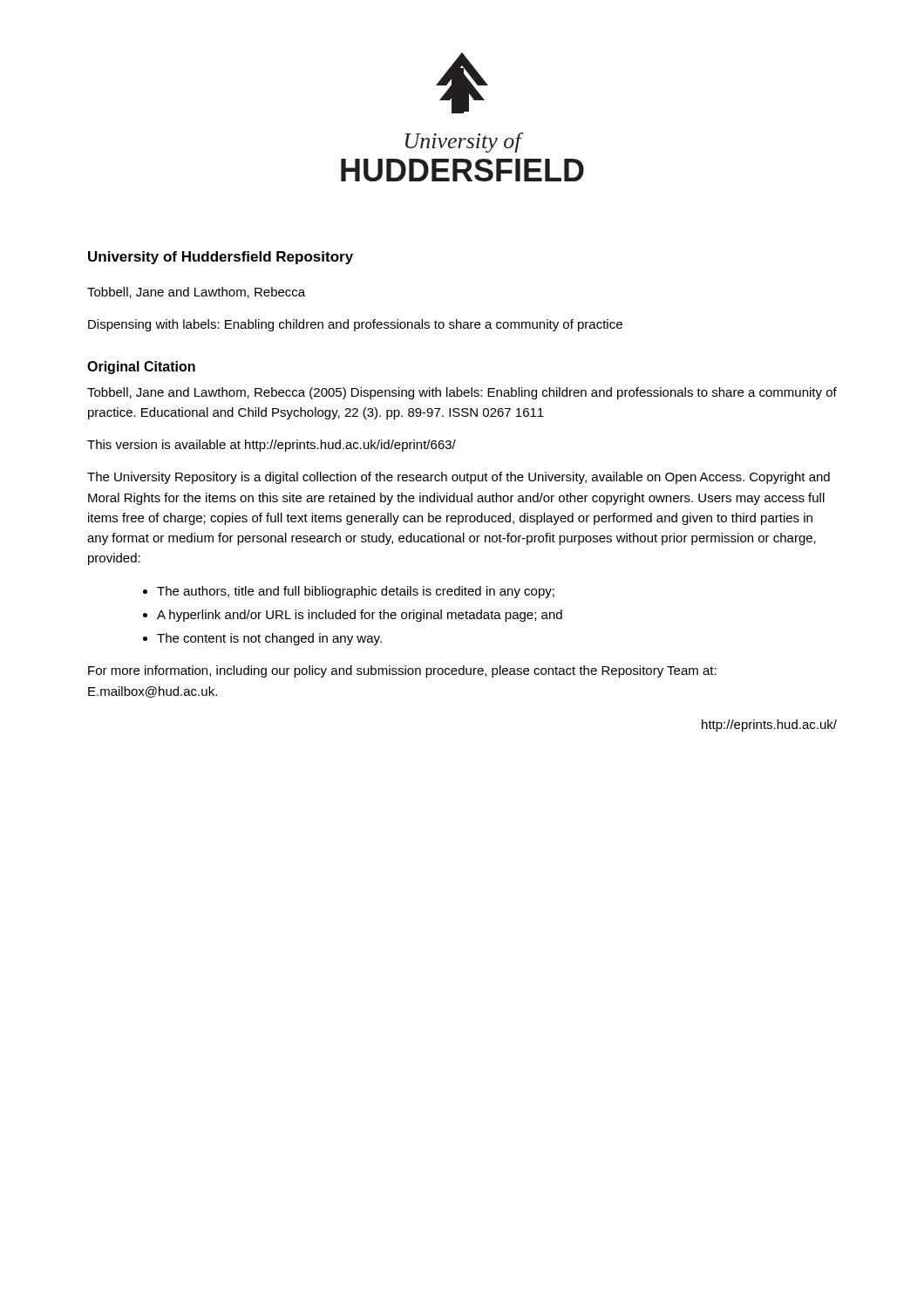Click on the logo

click(x=462, y=110)
